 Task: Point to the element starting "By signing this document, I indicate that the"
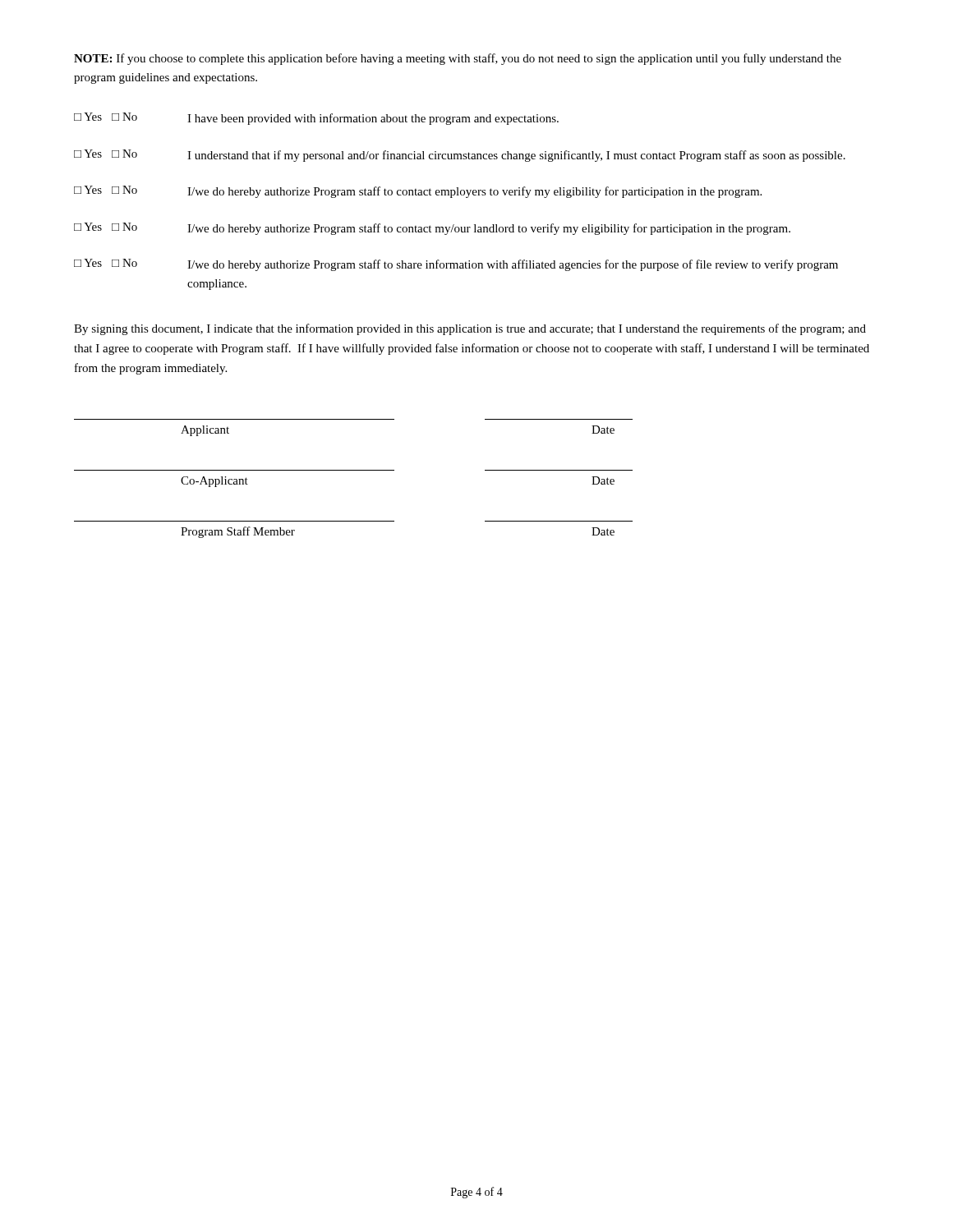point(472,348)
